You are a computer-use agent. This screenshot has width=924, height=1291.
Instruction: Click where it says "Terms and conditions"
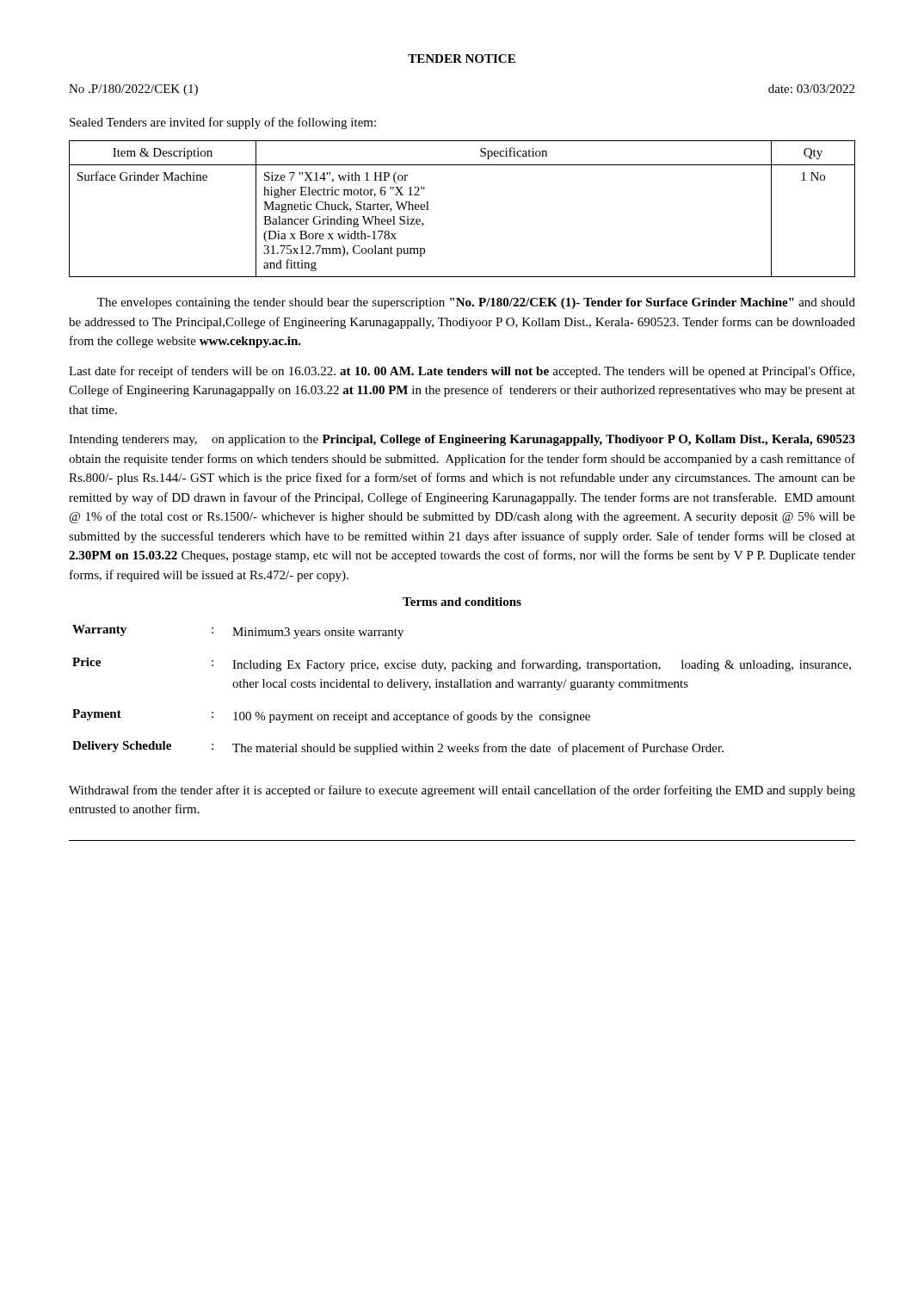[462, 602]
